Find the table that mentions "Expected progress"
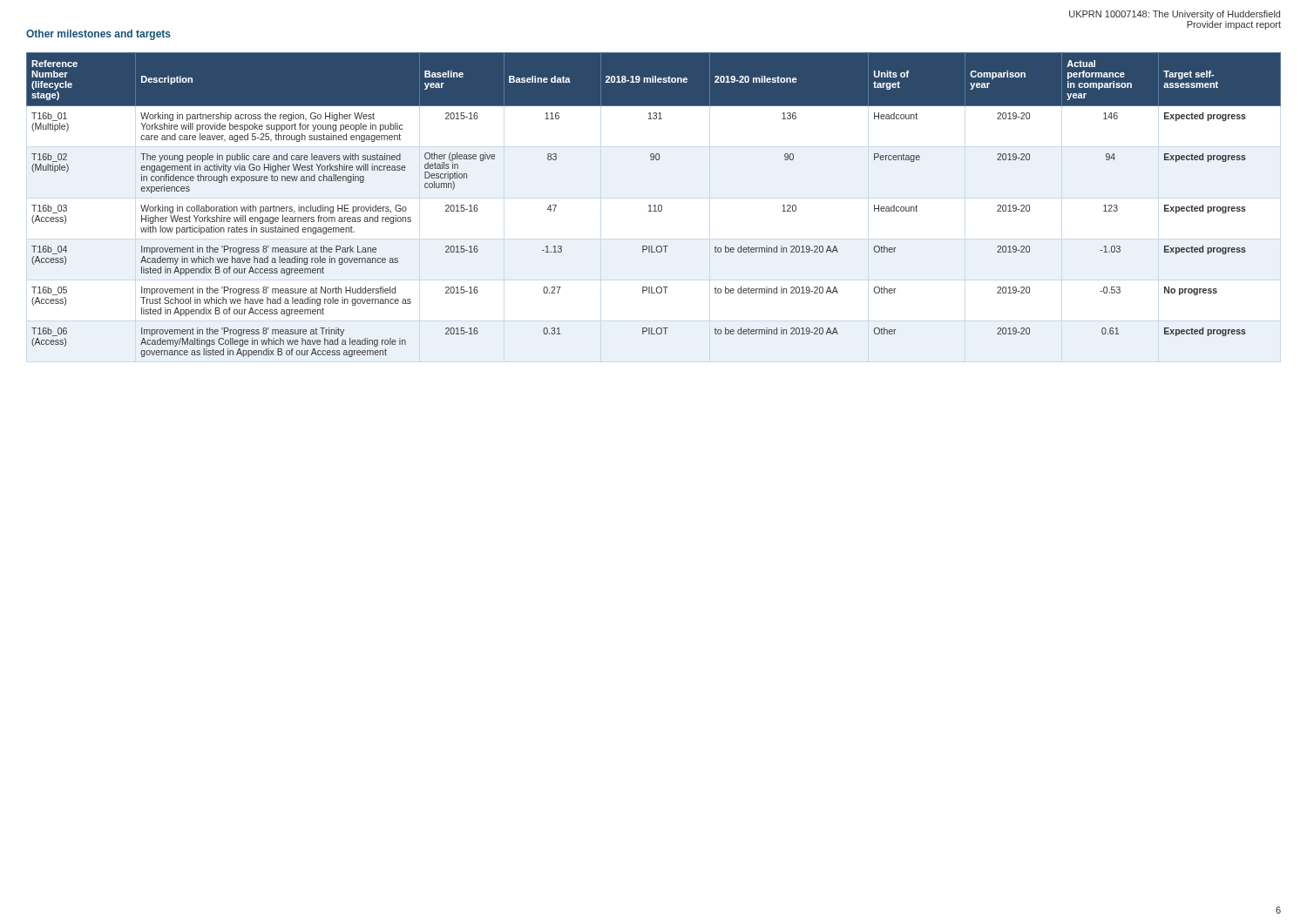Viewport: 1307px width, 924px height. [x=654, y=471]
